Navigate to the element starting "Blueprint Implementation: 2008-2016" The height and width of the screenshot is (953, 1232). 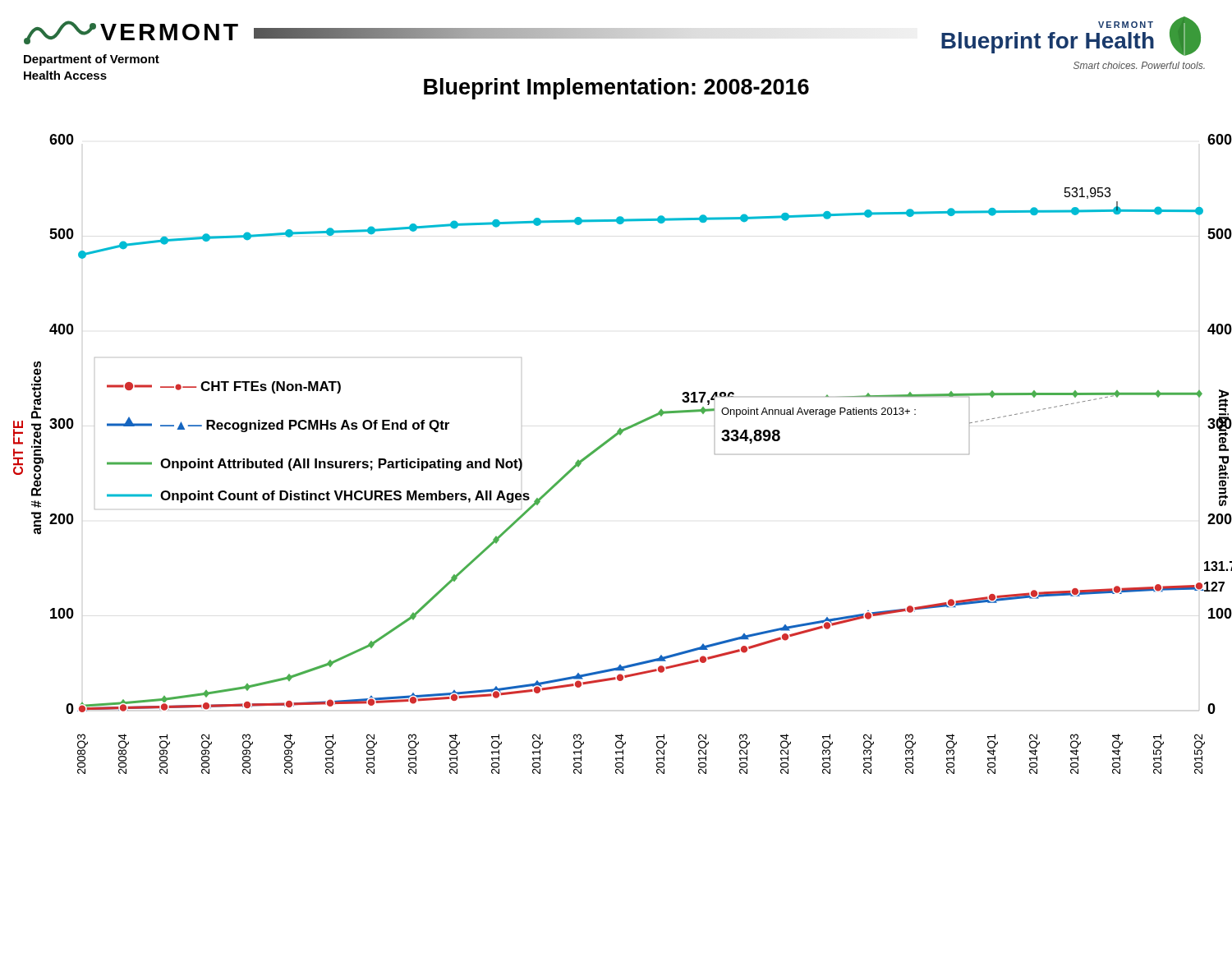coord(616,87)
